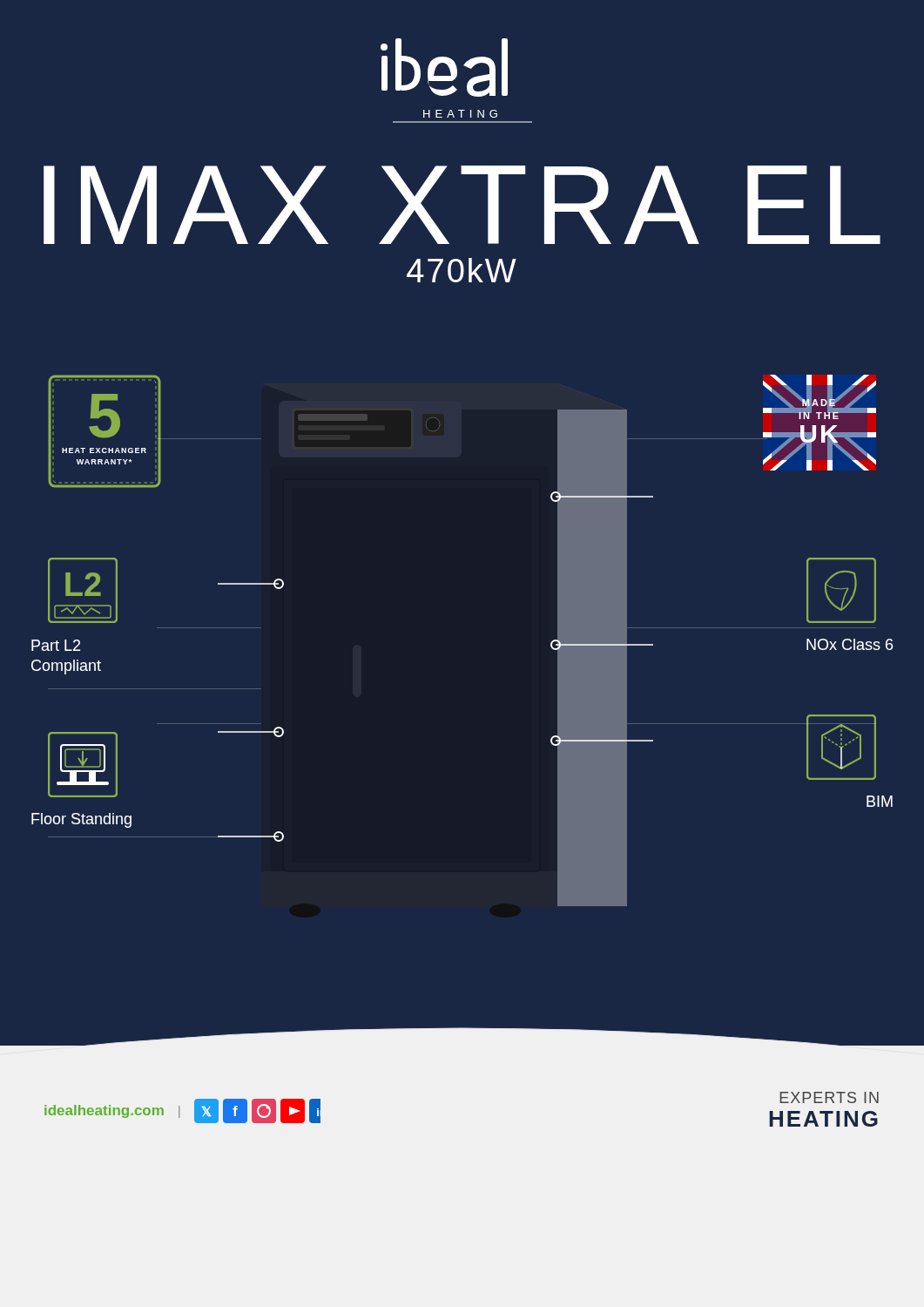
Task: Select the text that says "Floor Standing"
Action: 81,819
